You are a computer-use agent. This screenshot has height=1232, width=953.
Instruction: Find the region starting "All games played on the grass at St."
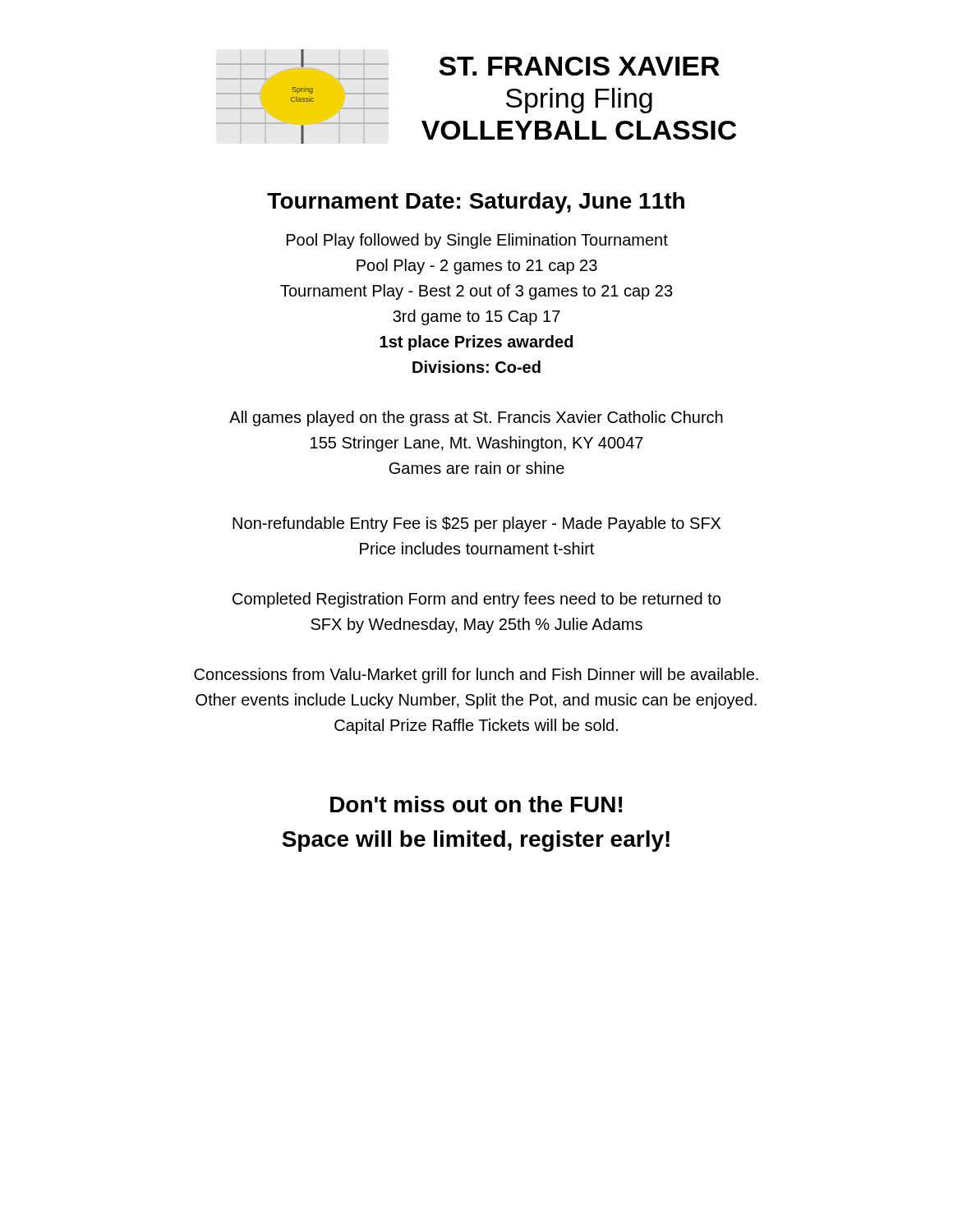[x=476, y=443]
